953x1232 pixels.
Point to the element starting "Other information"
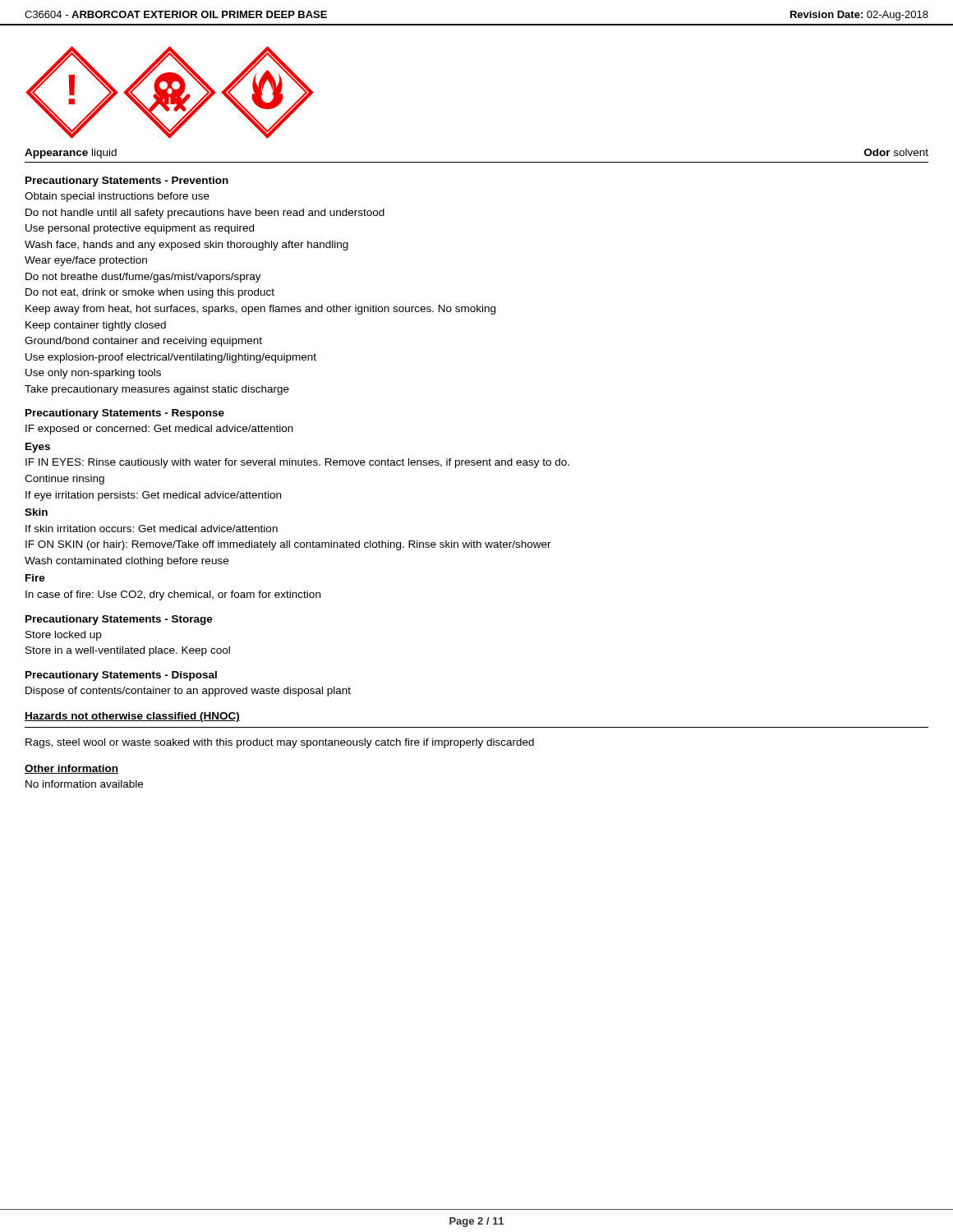71,768
